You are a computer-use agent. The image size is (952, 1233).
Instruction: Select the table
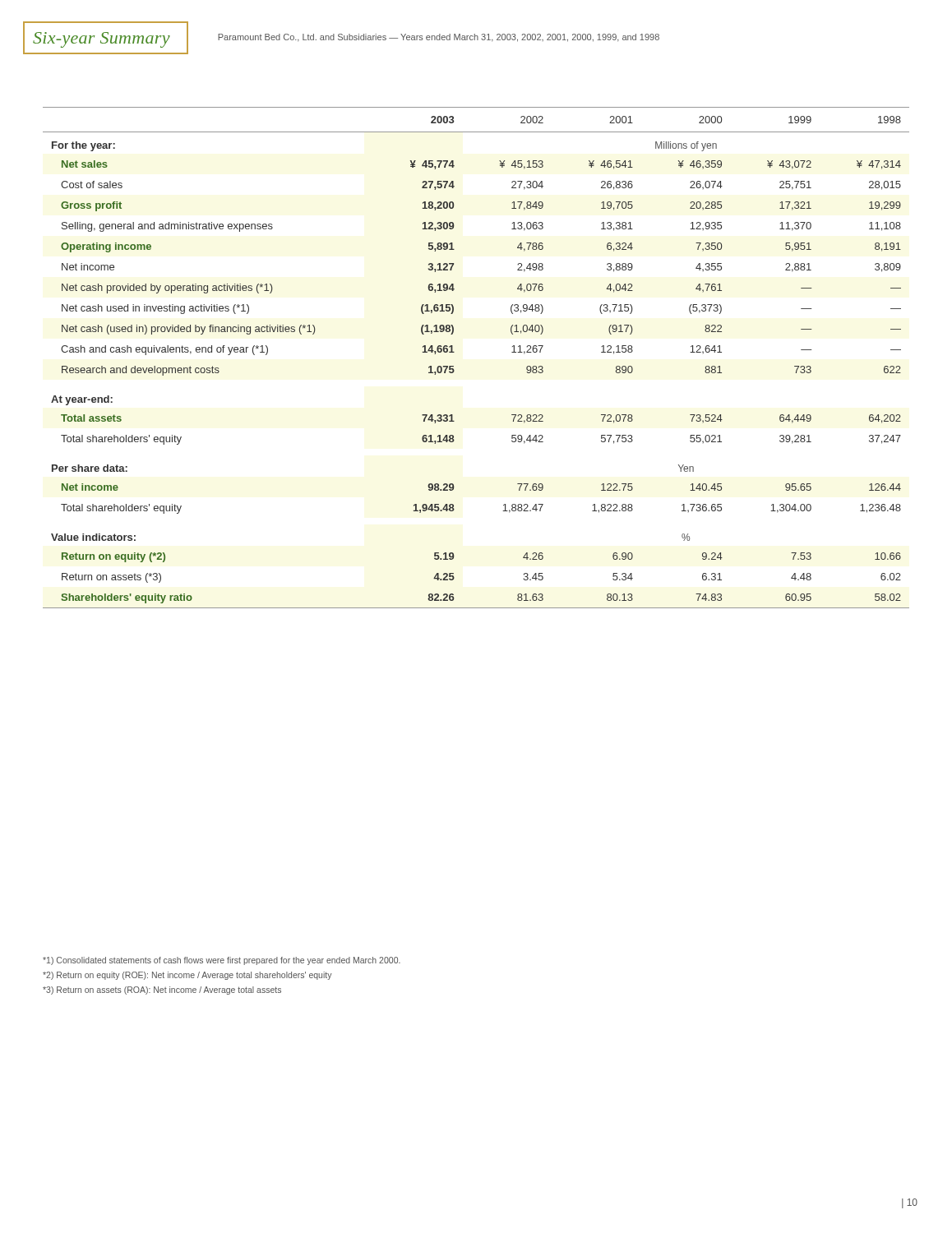pos(476,358)
